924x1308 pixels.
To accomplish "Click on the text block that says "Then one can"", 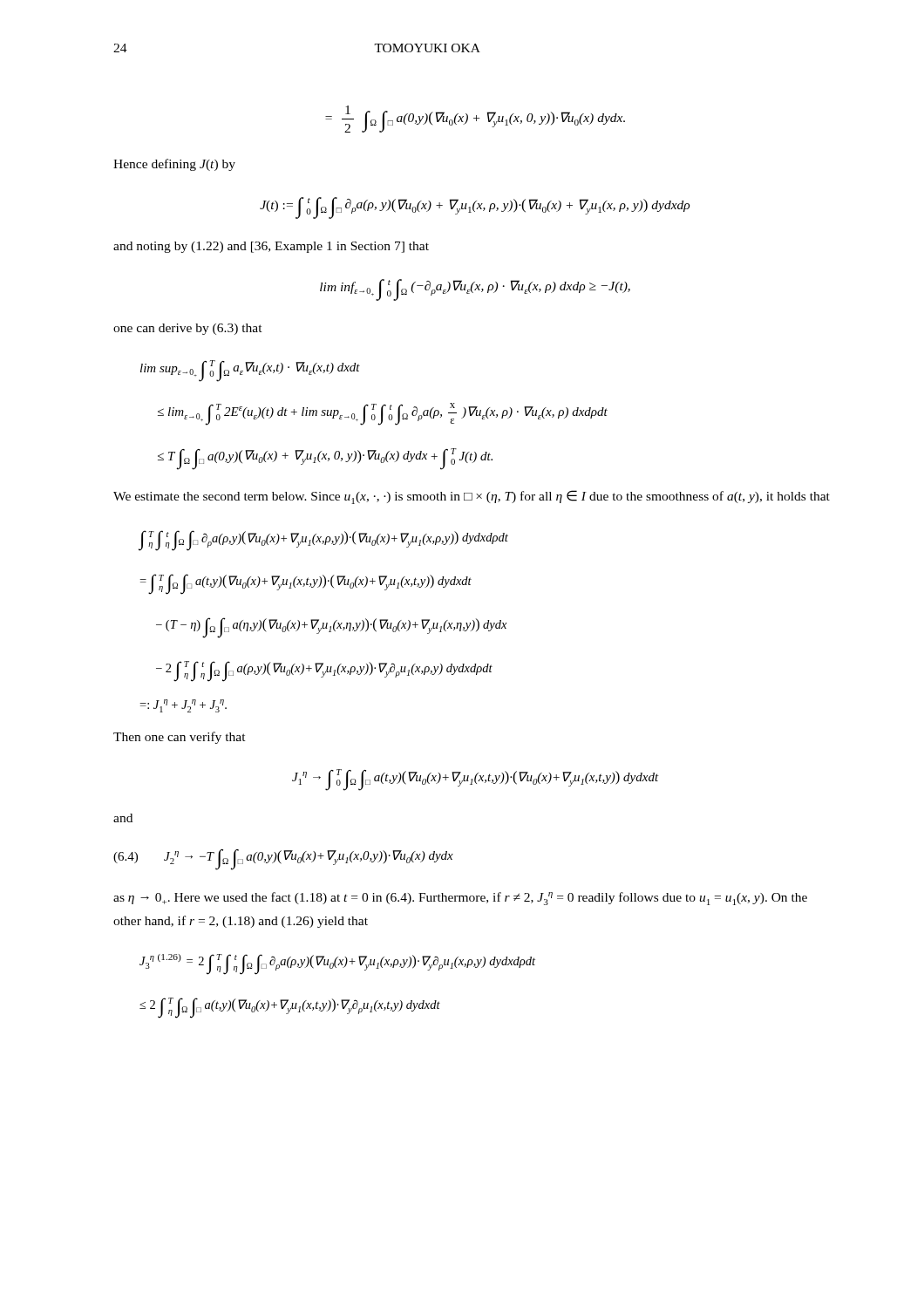I will coord(179,737).
